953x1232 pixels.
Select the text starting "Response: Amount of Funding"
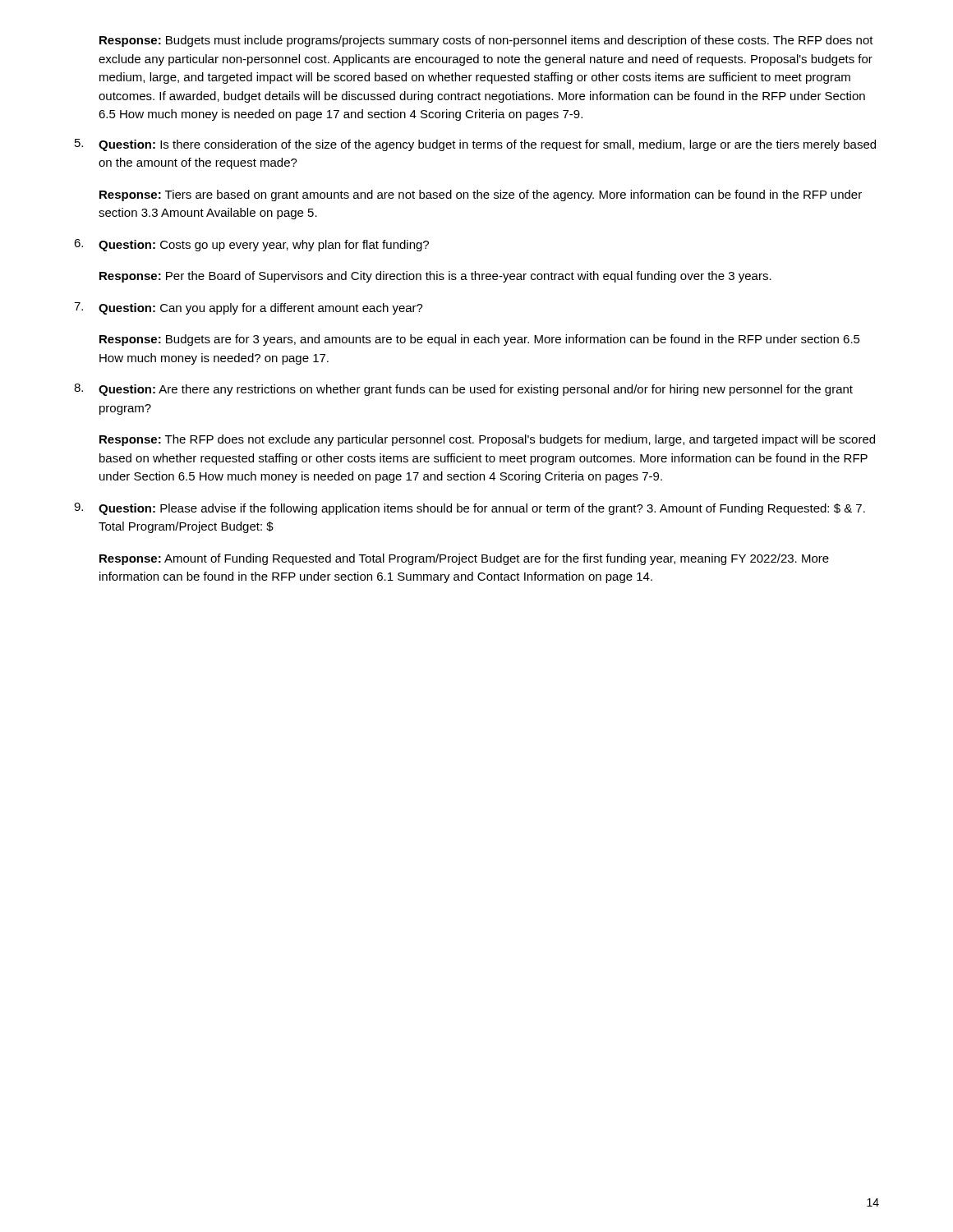pyautogui.click(x=464, y=567)
